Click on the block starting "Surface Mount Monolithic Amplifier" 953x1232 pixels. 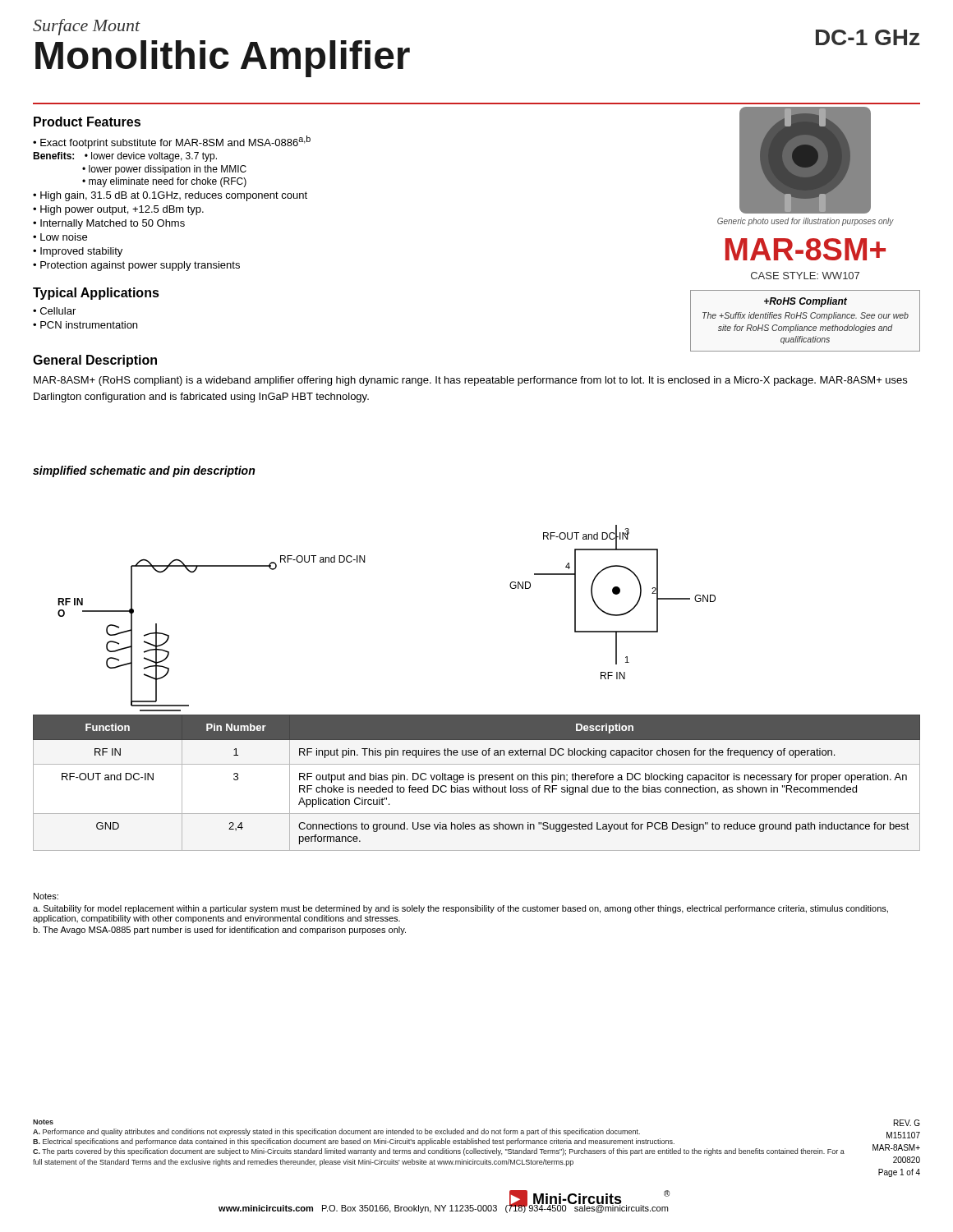point(203,48)
